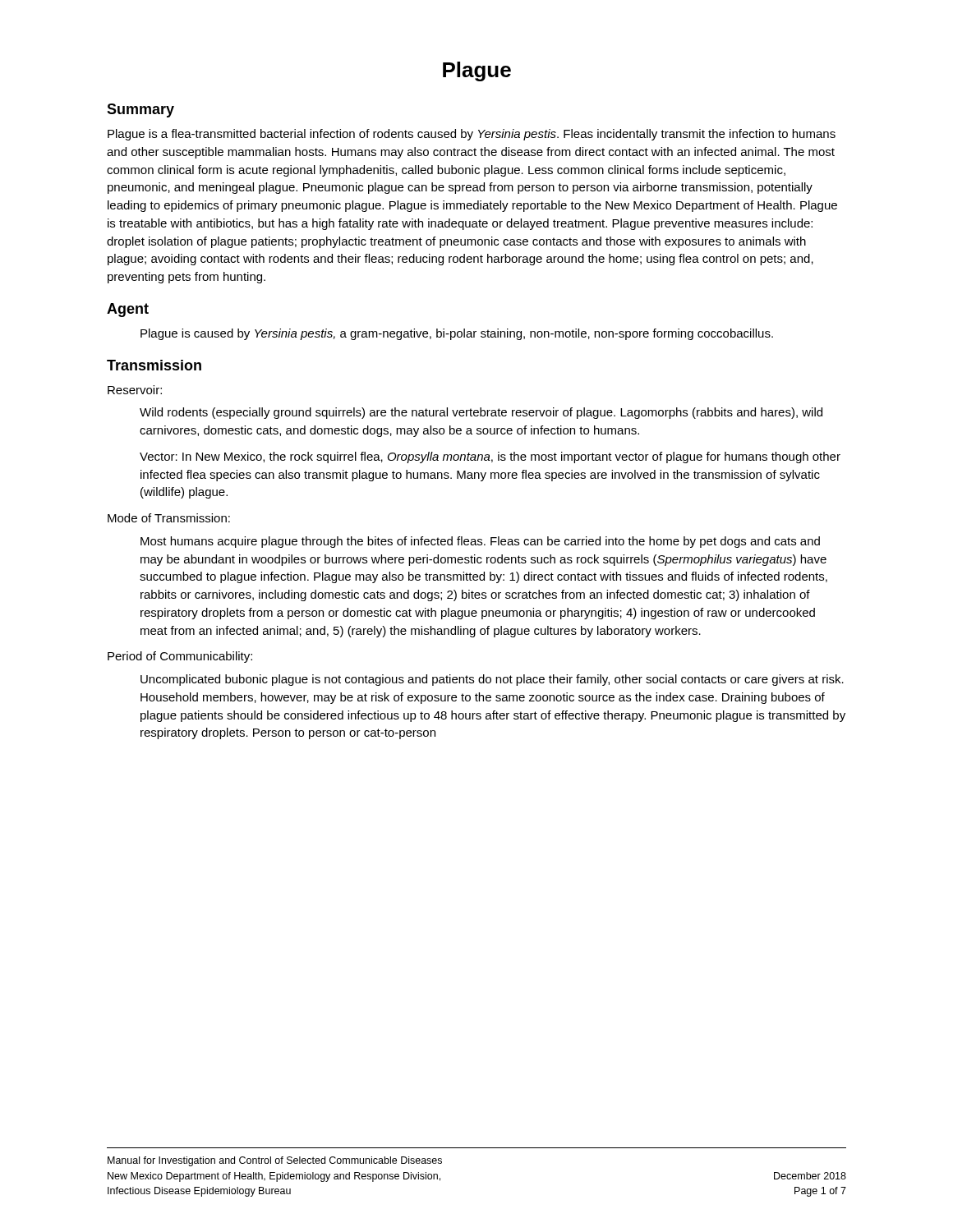Screen dimensions: 1232x953
Task: Click the passage that begins "Uncomplicated bubonic plague is not contagious and"
Action: tap(493, 706)
